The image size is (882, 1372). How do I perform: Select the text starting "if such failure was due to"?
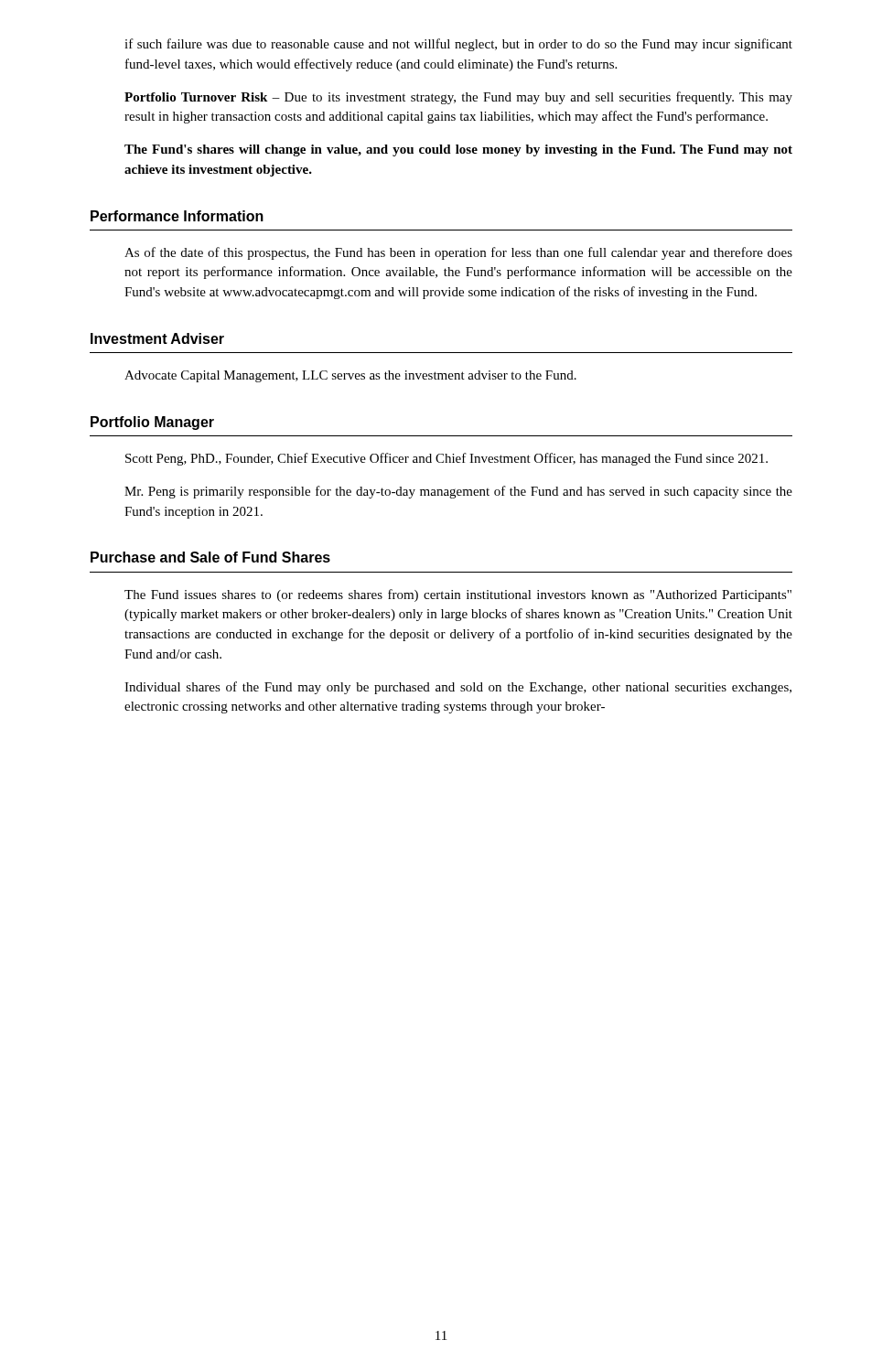(x=458, y=54)
